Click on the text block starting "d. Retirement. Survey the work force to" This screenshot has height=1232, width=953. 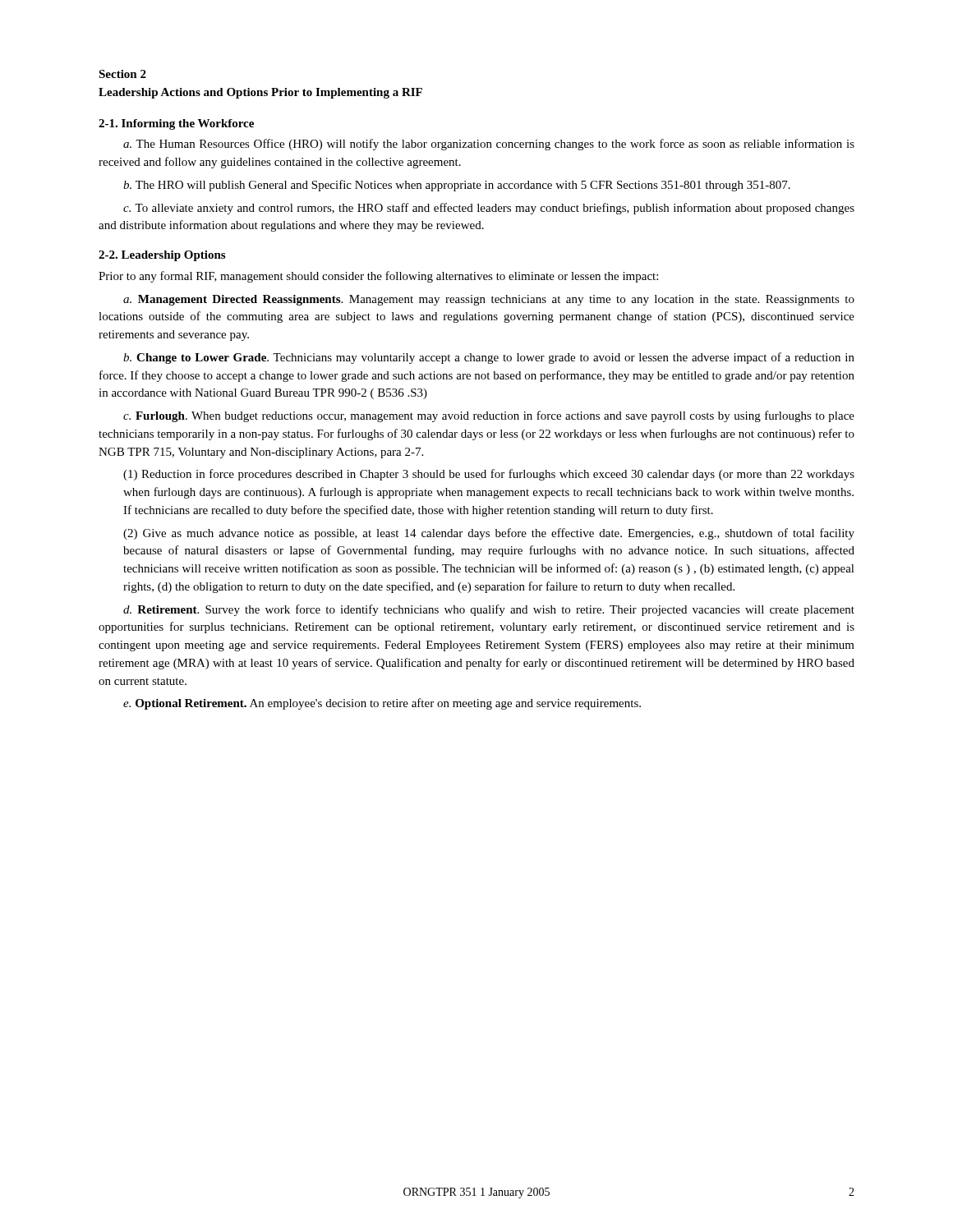(x=476, y=646)
